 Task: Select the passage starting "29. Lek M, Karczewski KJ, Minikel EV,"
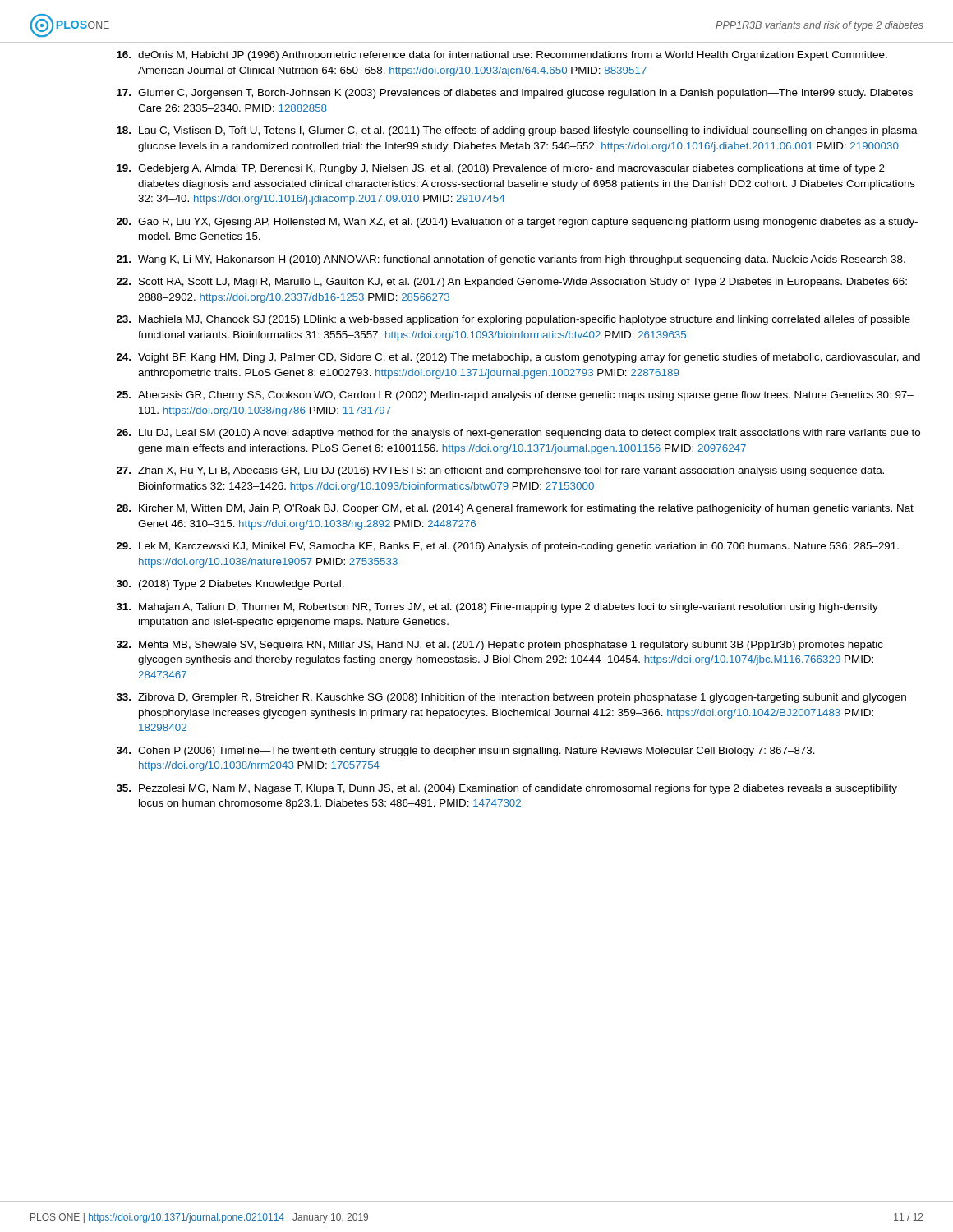(x=515, y=554)
